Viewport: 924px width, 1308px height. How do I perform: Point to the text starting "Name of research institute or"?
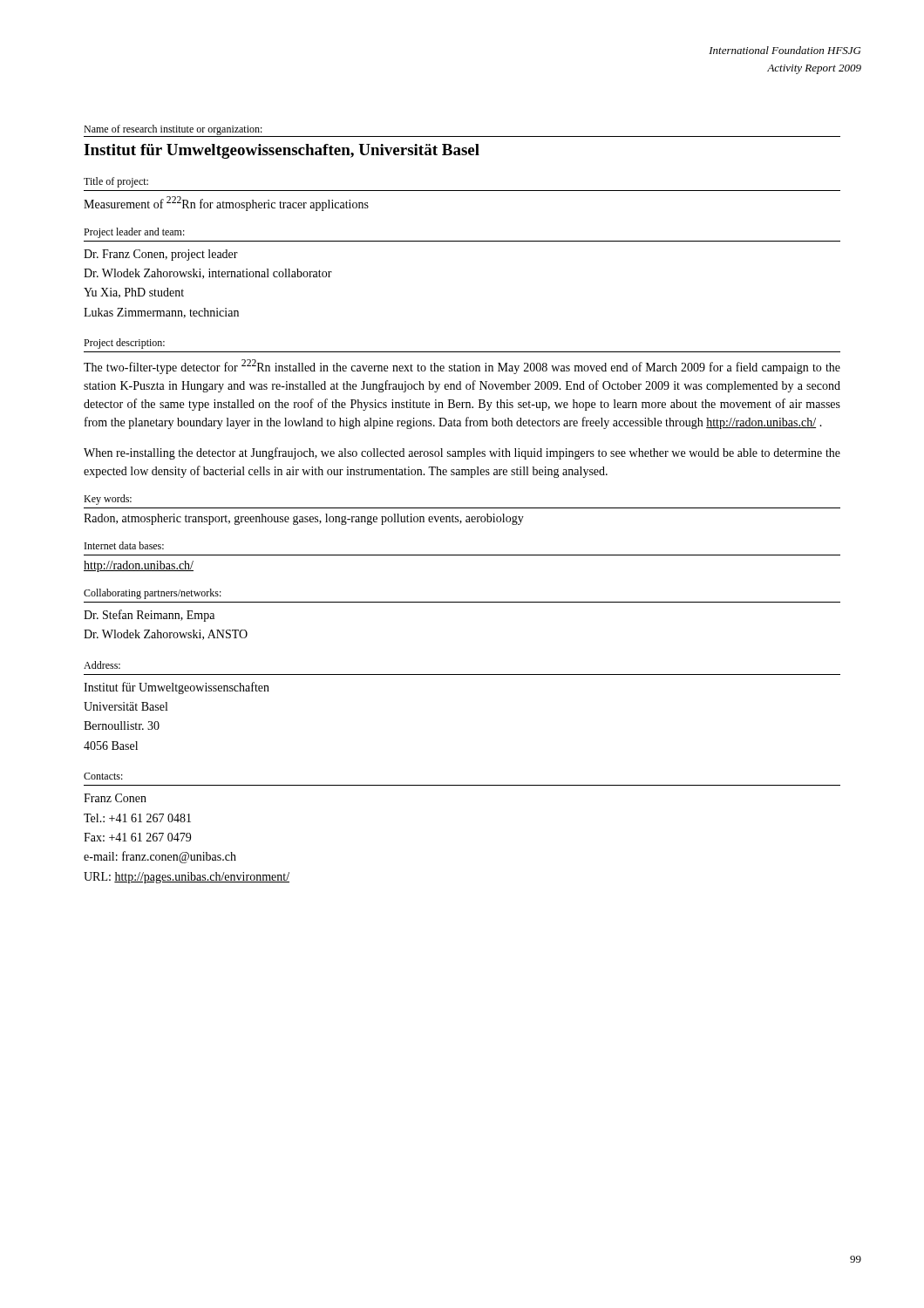[462, 130]
